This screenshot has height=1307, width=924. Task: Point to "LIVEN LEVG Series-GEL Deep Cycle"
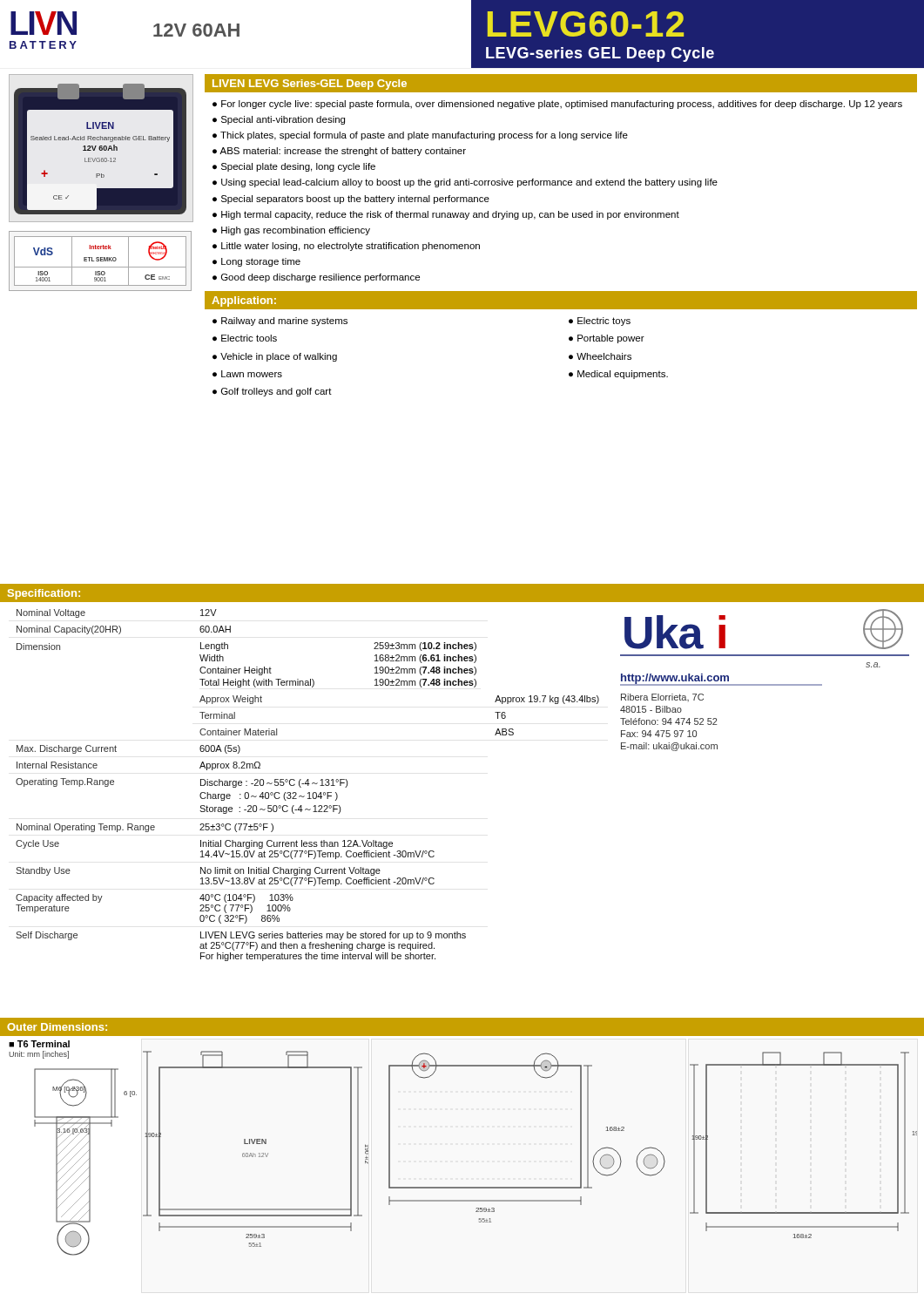[309, 83]
